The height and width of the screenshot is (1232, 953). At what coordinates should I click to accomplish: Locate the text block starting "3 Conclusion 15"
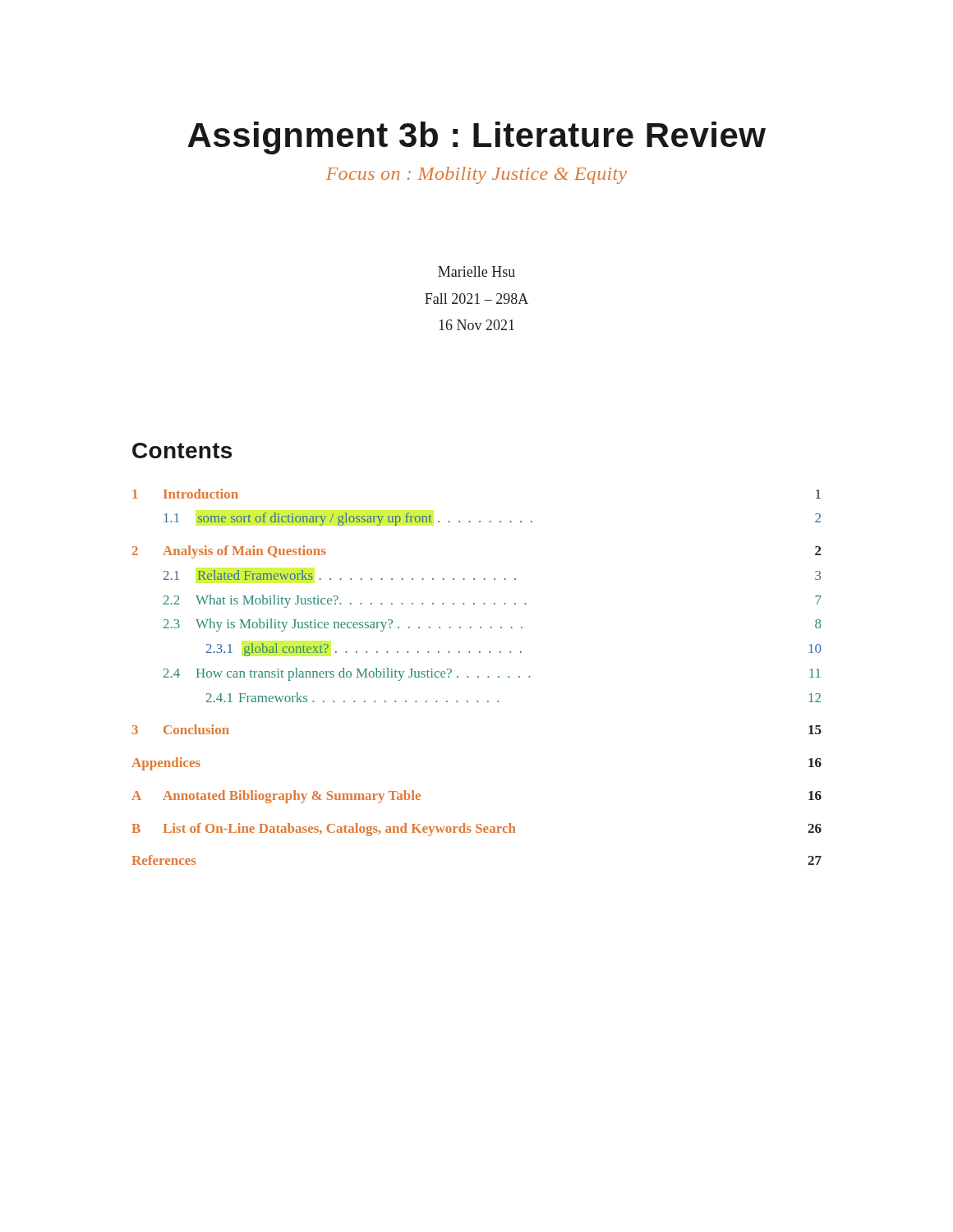point(195,729)
